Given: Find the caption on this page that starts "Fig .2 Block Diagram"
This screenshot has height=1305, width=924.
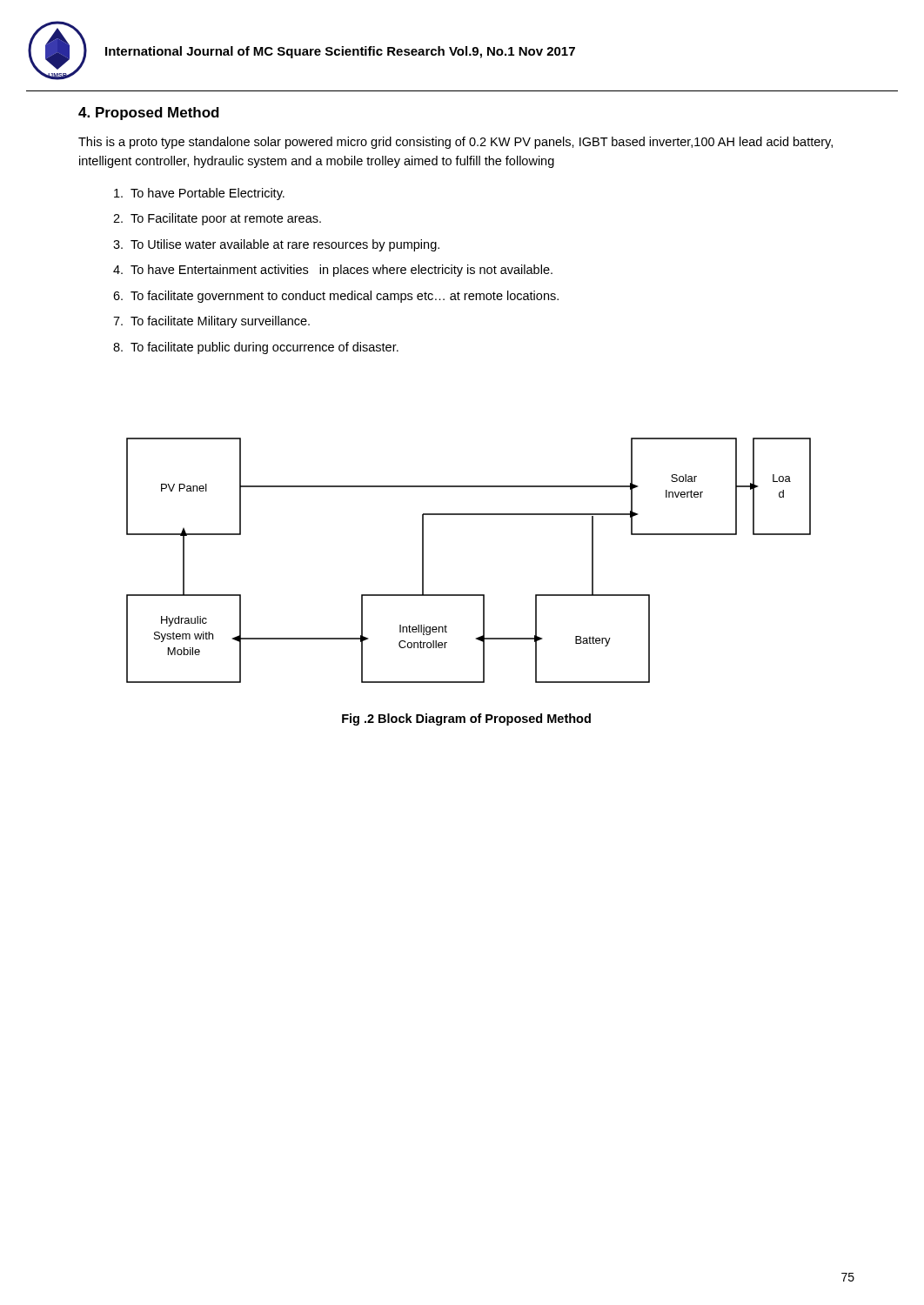Looking at the screenshot, I should tap(466, 719).
